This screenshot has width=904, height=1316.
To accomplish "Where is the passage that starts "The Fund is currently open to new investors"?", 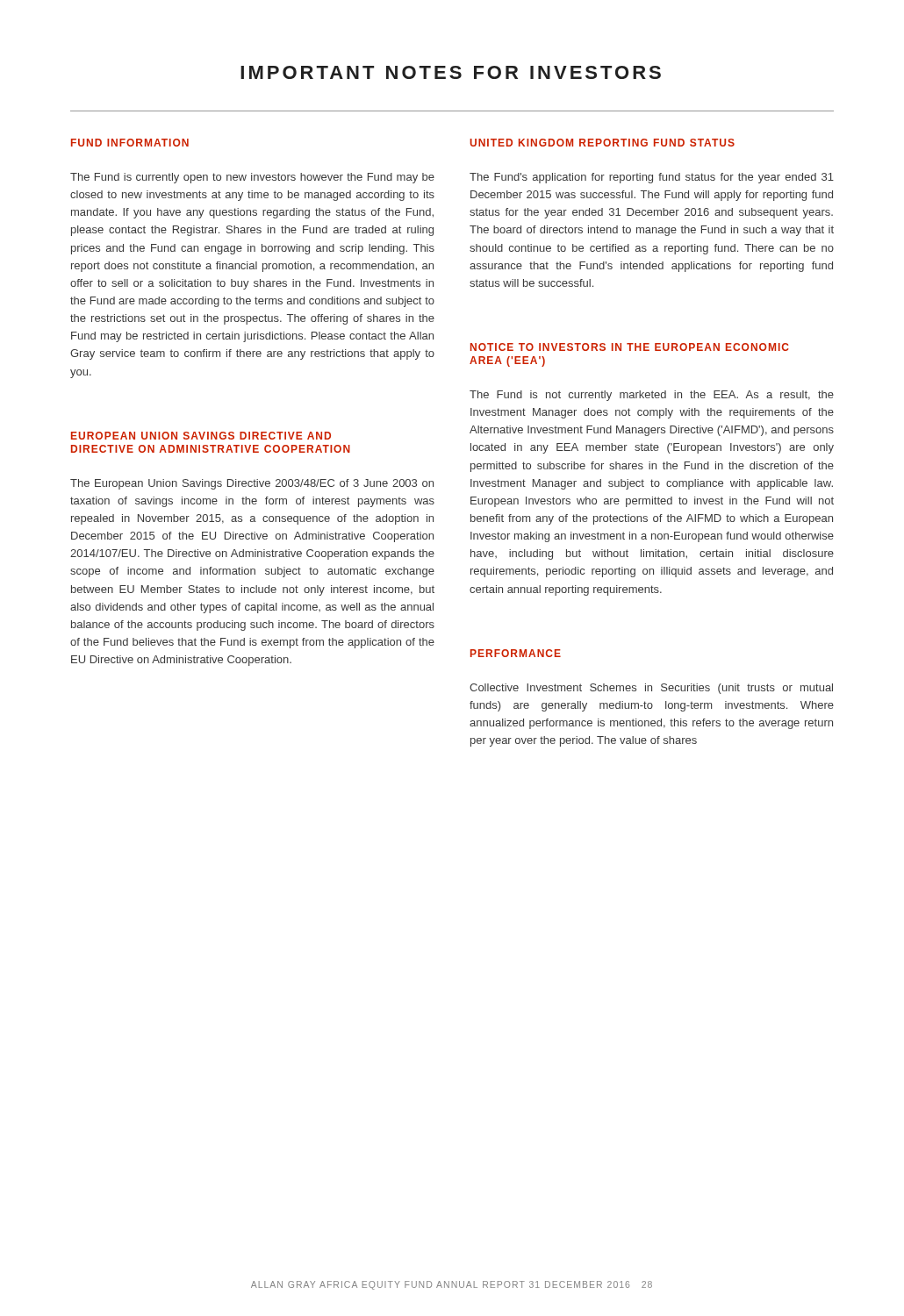I will (252, 274).
